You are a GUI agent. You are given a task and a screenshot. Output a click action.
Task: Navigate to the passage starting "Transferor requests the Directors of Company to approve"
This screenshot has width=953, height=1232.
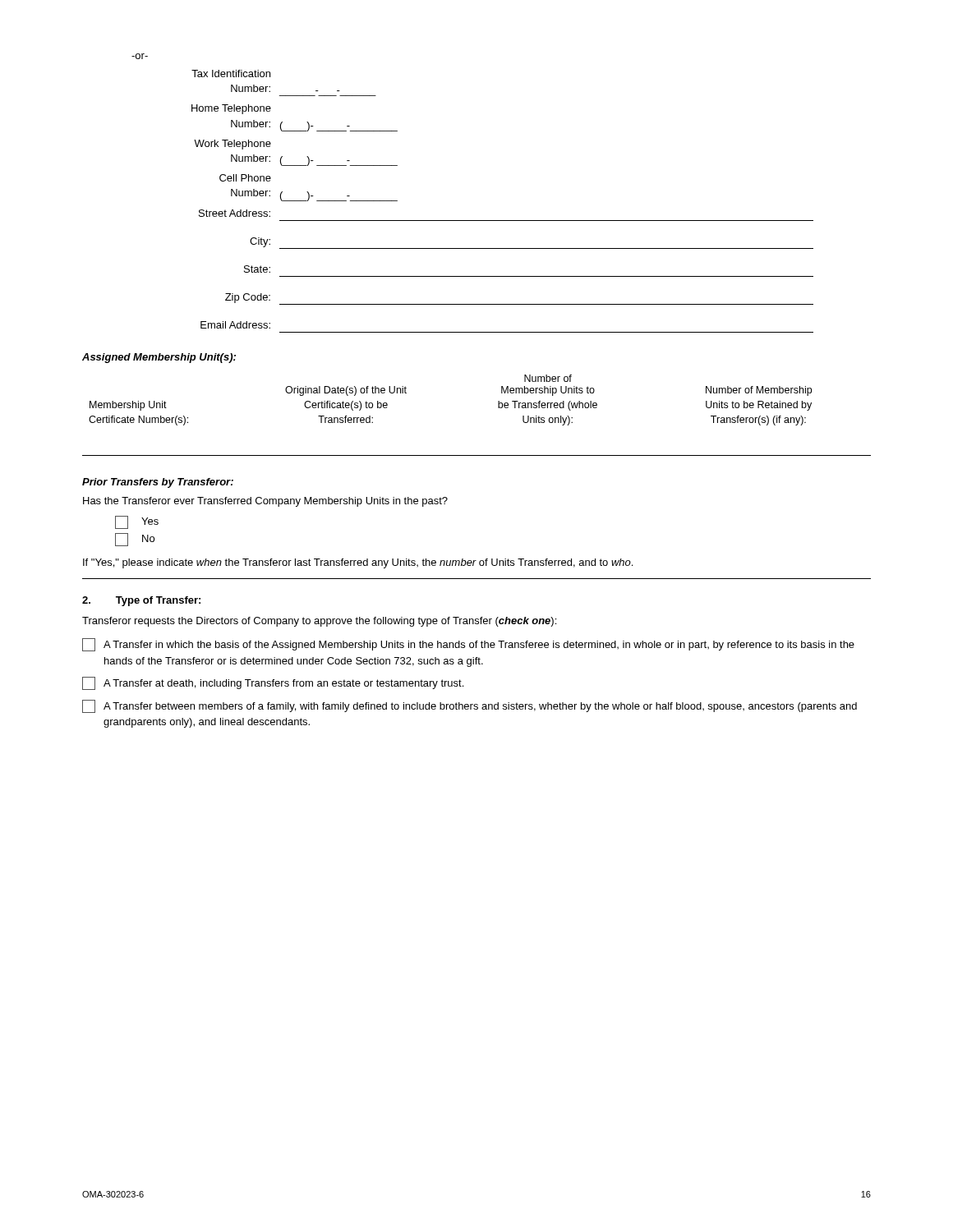coord(320,621)
